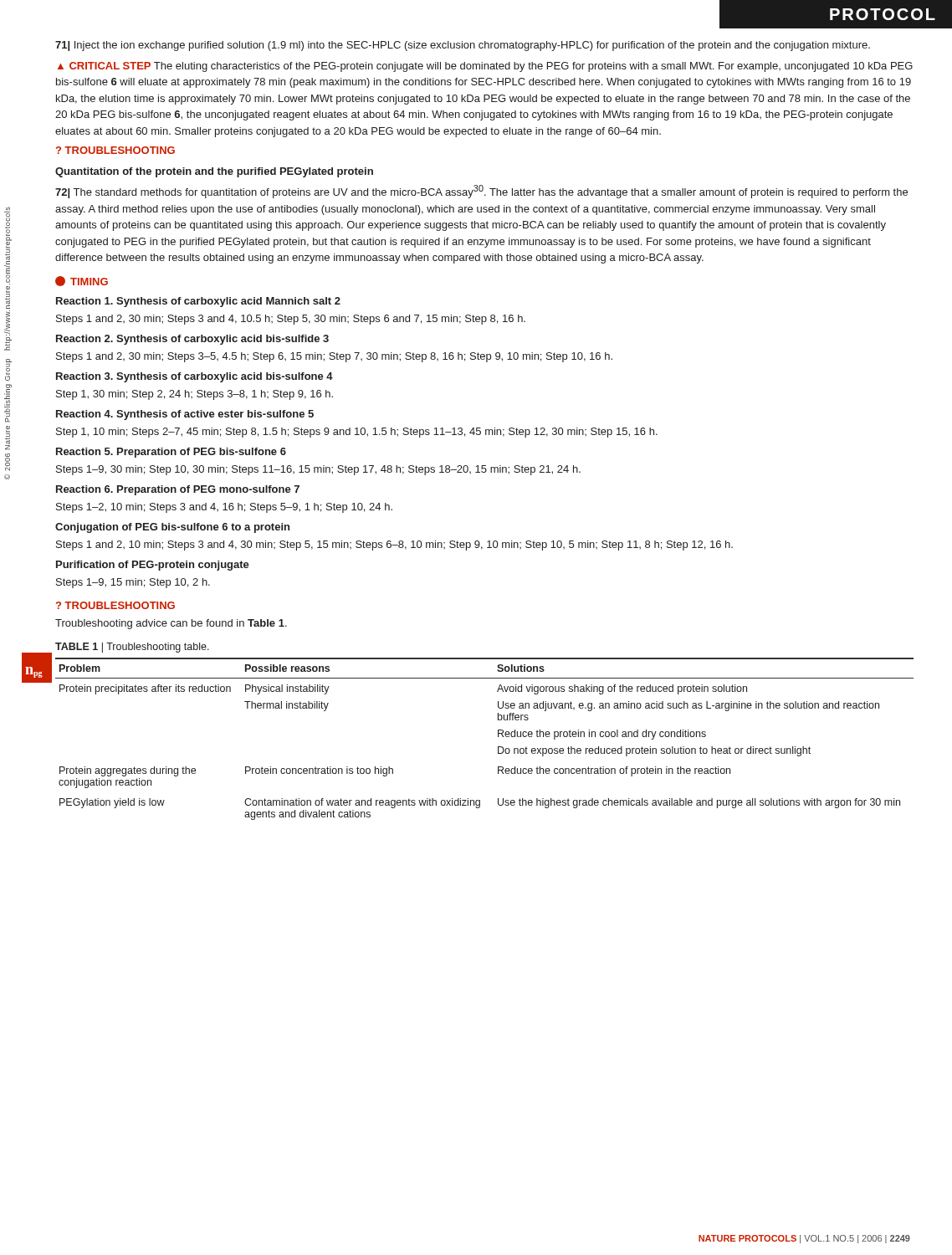Image resolution: width=952 pixels, height=1255 pixels.
Task: Click on the text block containing "72| The standard methods for quantitation of"
Action: (484, 224)
